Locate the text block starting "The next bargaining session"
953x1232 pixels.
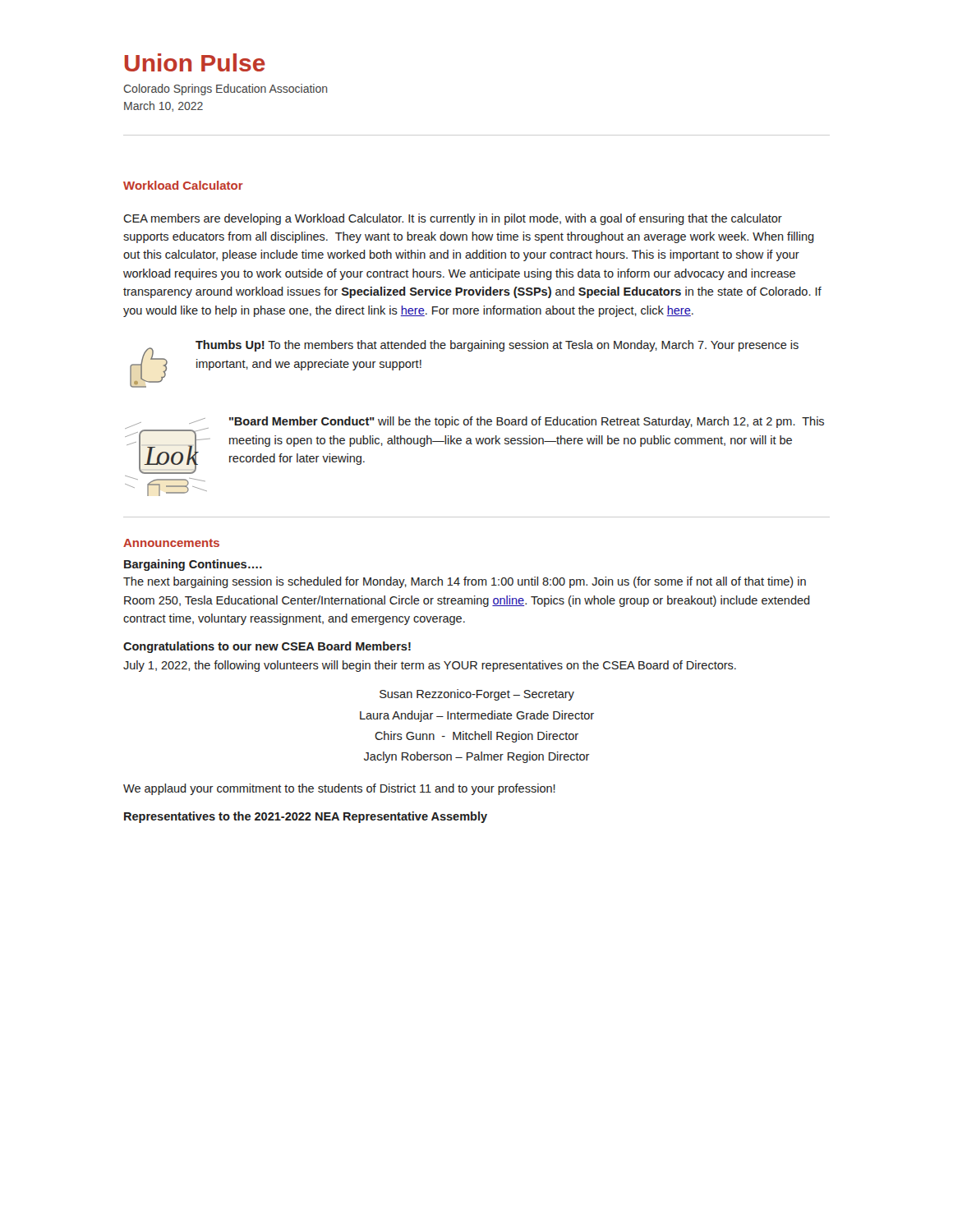[x=476, y=600]
